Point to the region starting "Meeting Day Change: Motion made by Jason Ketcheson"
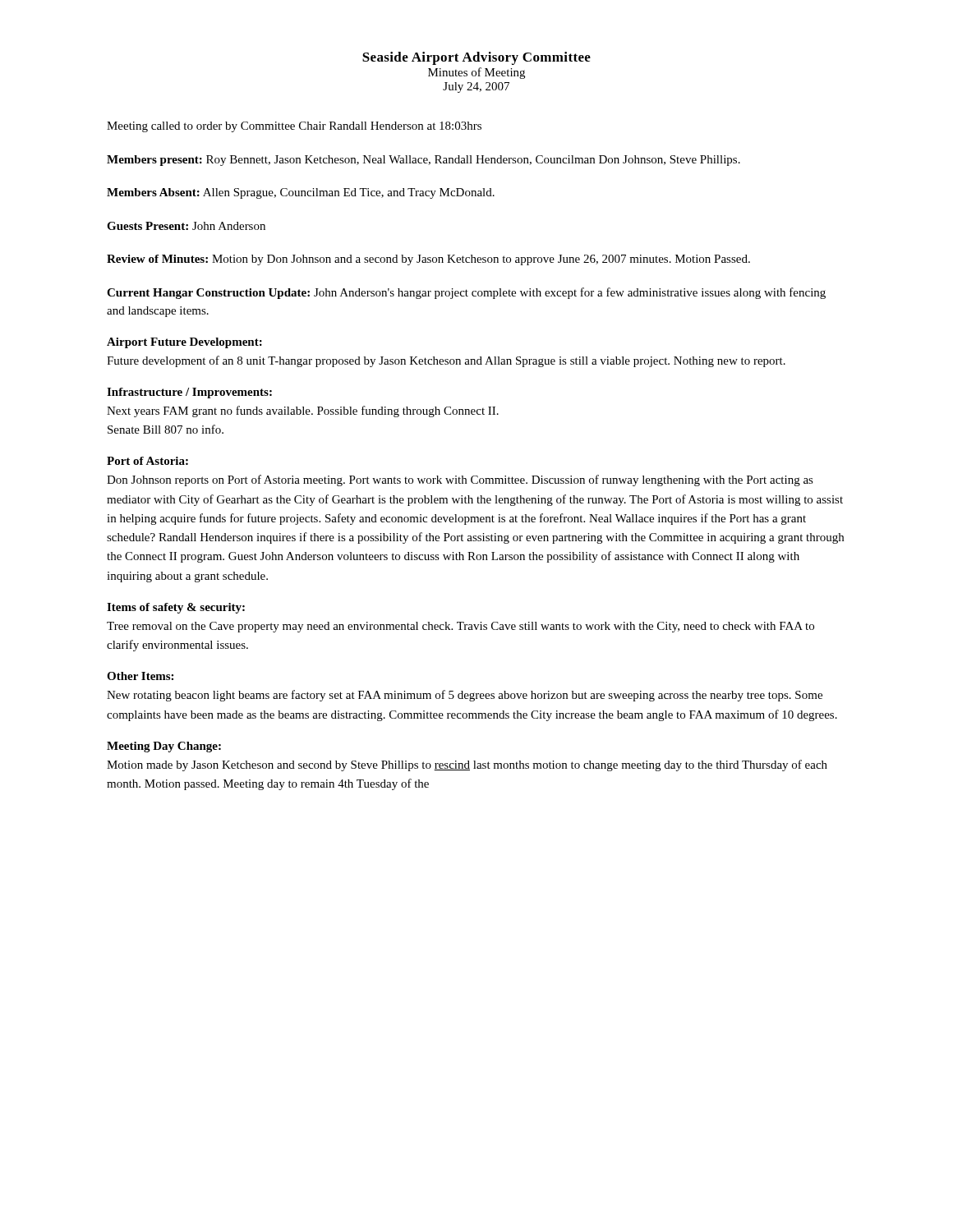Viewport: 953px width, 1232px height. [x=476, y=766]
